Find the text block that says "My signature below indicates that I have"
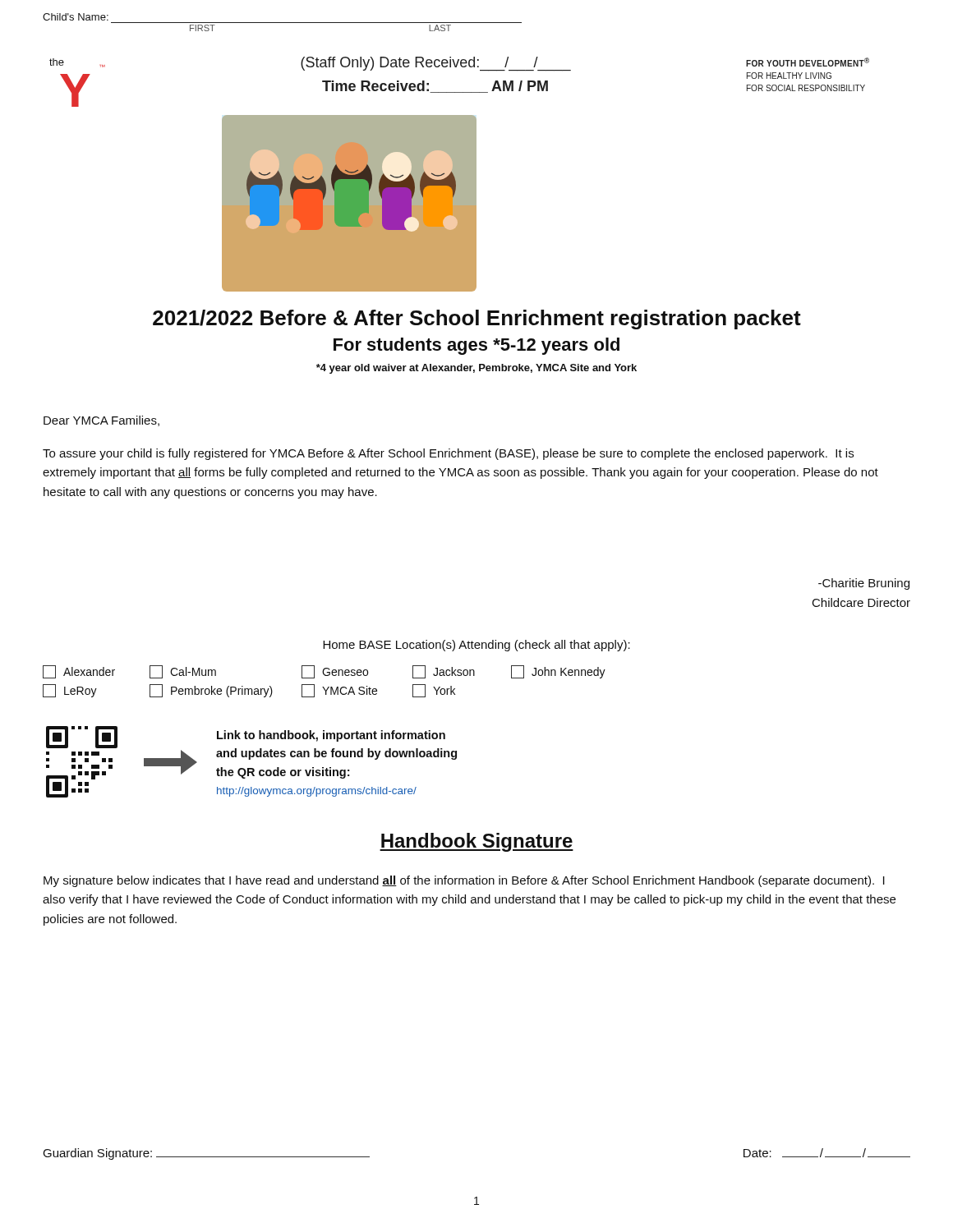This screenshot has height=1232, width=953. (476, 899)
